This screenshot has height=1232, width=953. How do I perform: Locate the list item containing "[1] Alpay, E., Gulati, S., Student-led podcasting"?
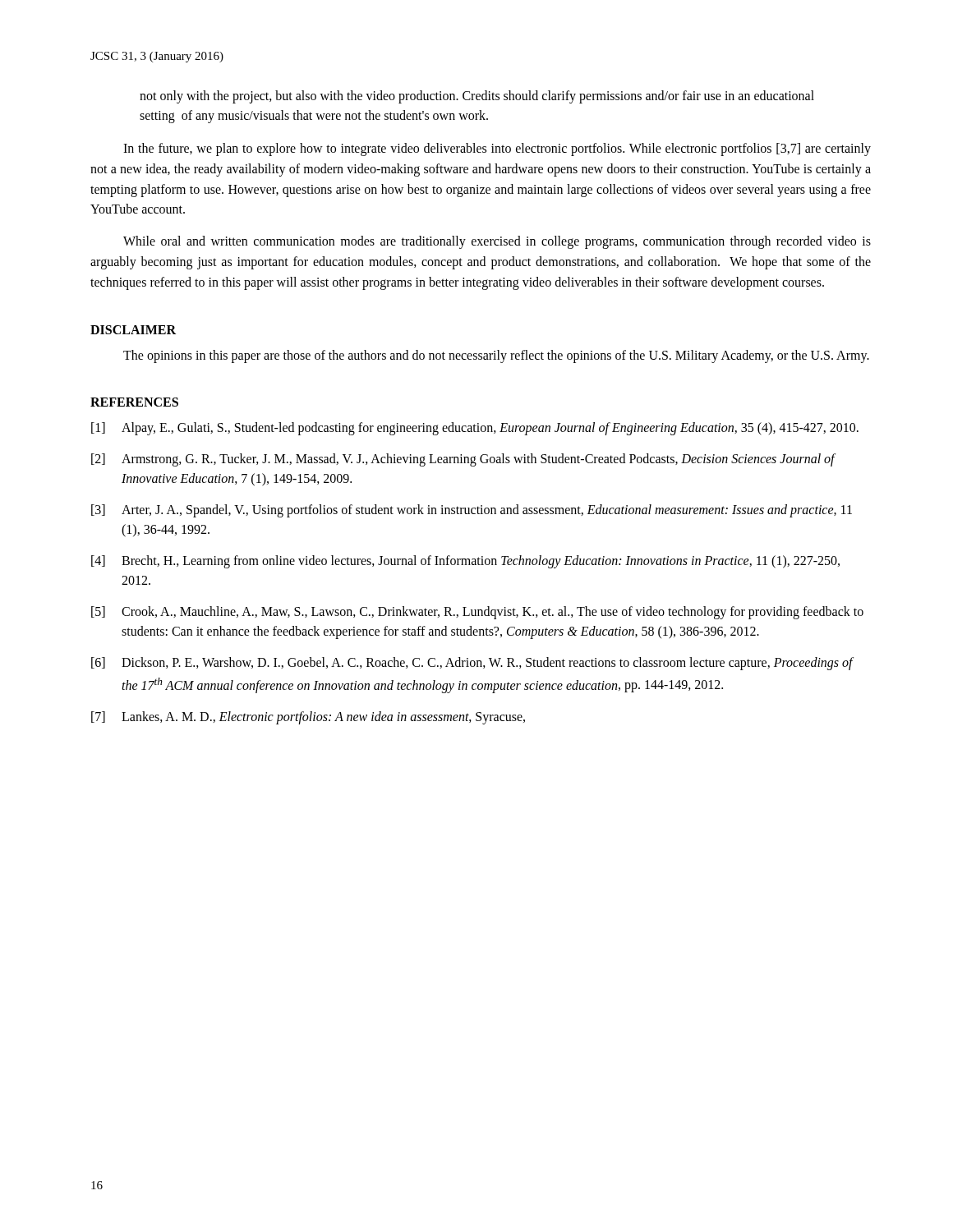(481, 428)
